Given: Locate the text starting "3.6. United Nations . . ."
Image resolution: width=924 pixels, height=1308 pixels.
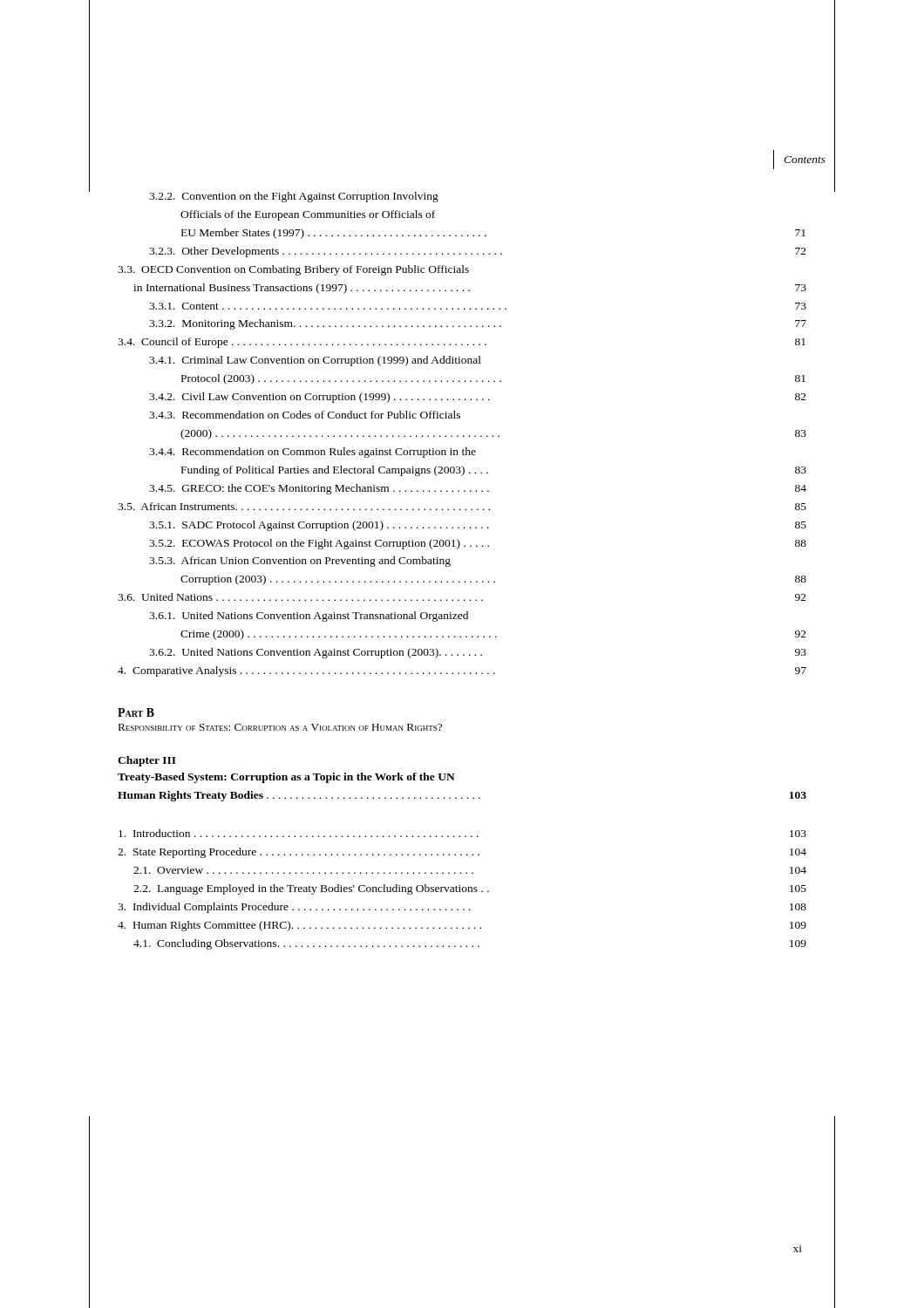Looking at the screenshot, I should [462, 598].
